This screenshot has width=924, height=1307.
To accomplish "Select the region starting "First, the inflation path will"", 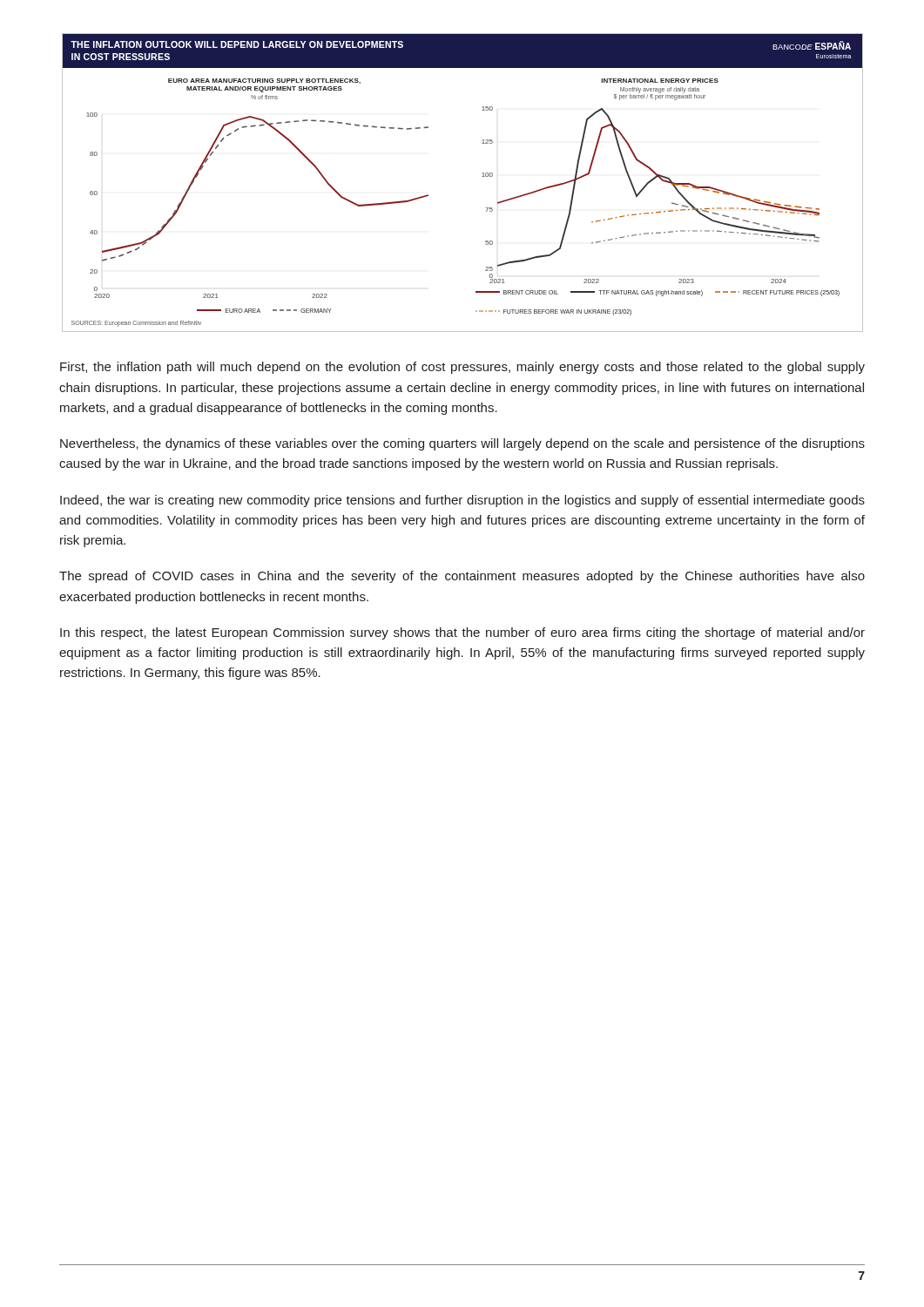I will (x=462, y=387).
